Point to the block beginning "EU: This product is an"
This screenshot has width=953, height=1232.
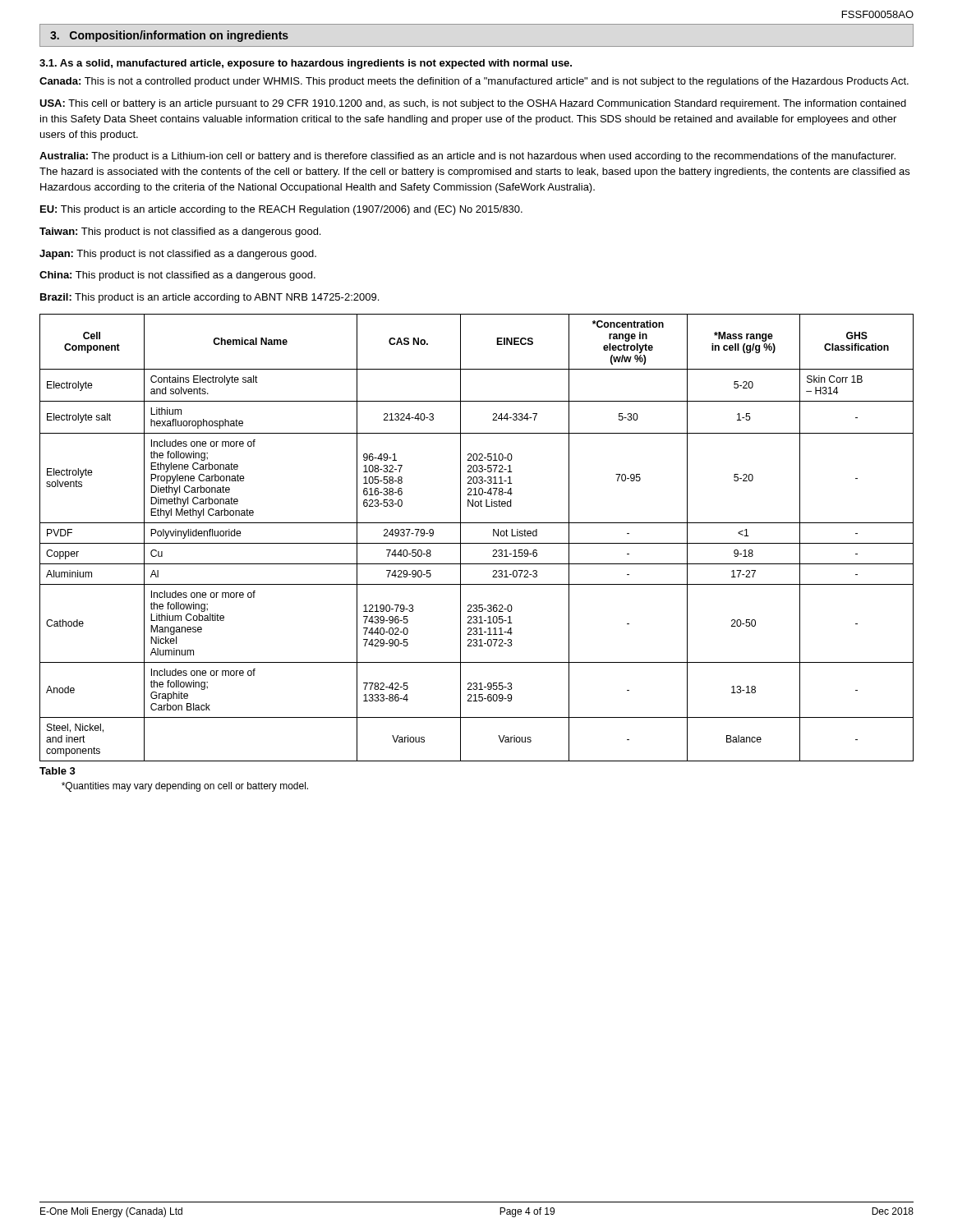(281, 209)
